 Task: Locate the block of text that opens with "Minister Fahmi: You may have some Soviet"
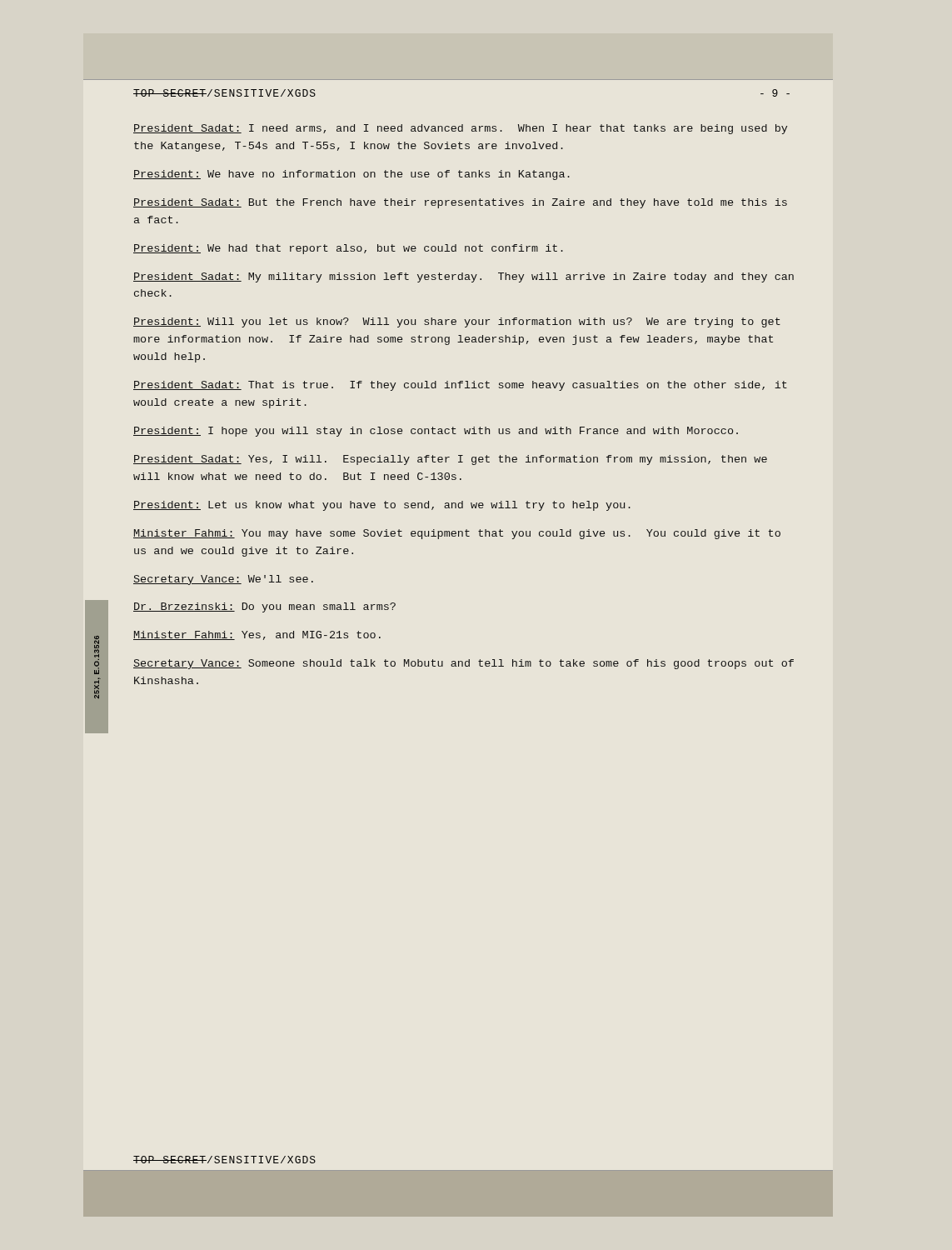click(466, 543)
